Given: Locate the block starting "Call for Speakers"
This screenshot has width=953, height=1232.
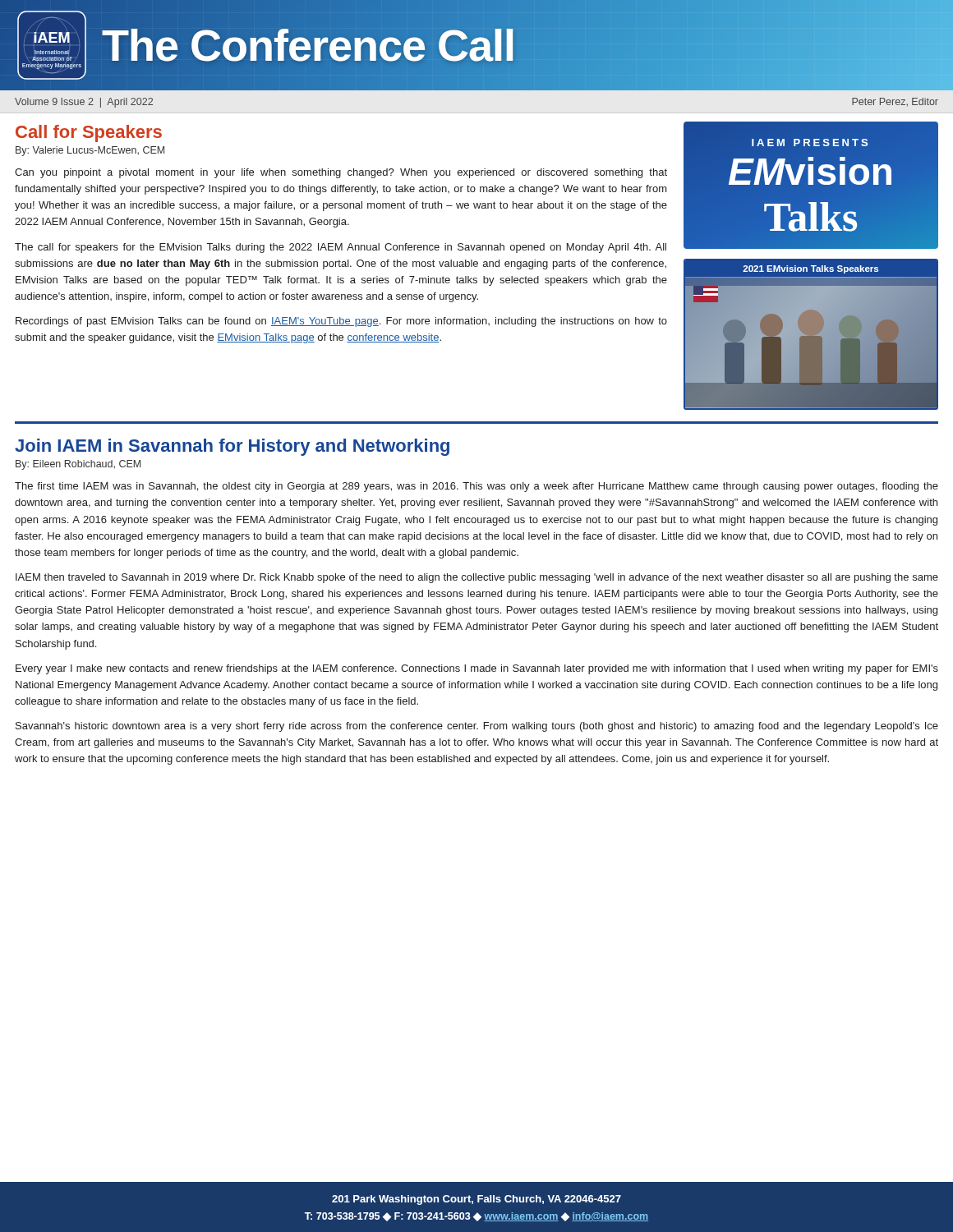Looking at the screenshot, I should coord(89,133).
